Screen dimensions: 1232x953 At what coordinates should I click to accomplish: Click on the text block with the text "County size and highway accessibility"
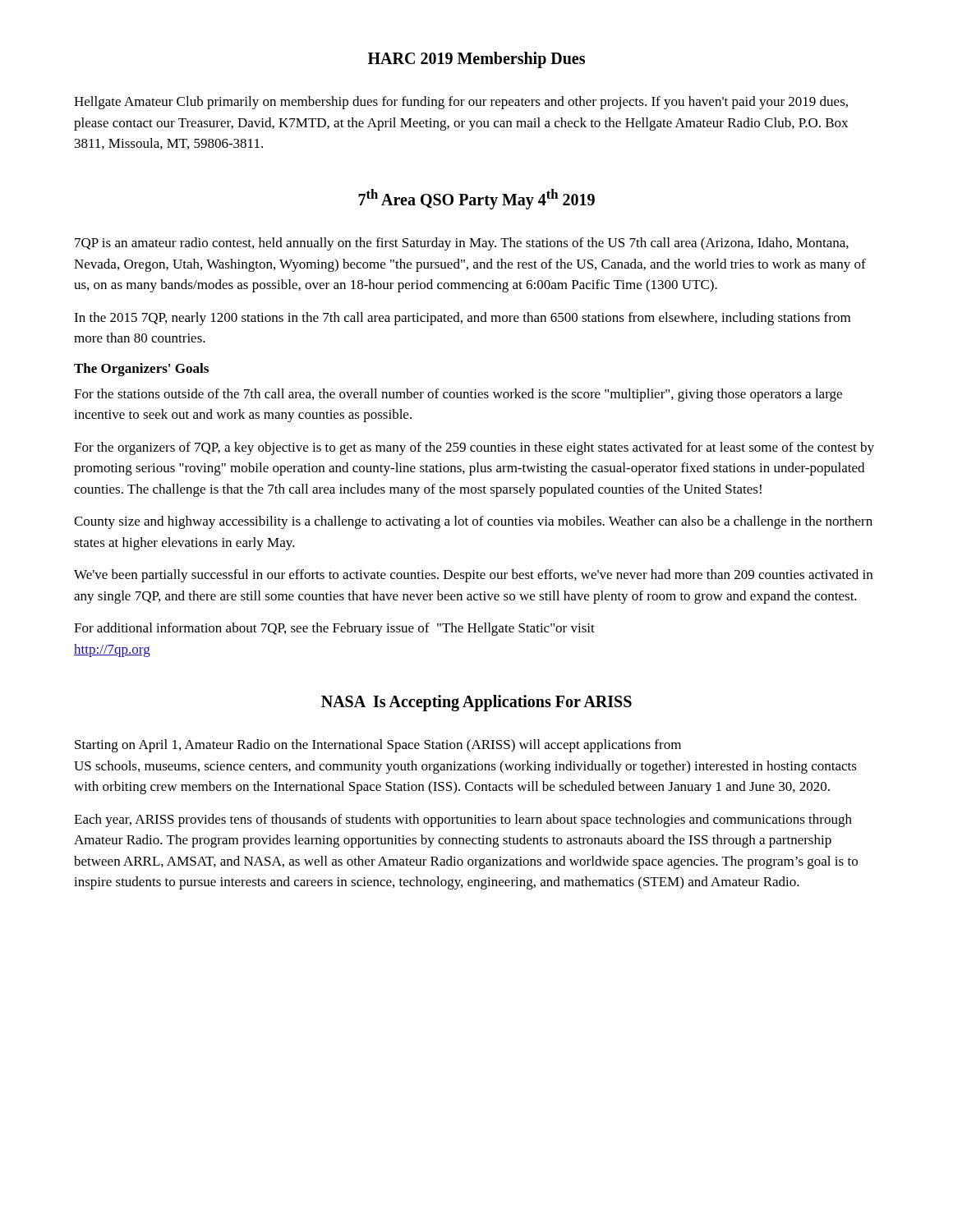coord(473,532)
